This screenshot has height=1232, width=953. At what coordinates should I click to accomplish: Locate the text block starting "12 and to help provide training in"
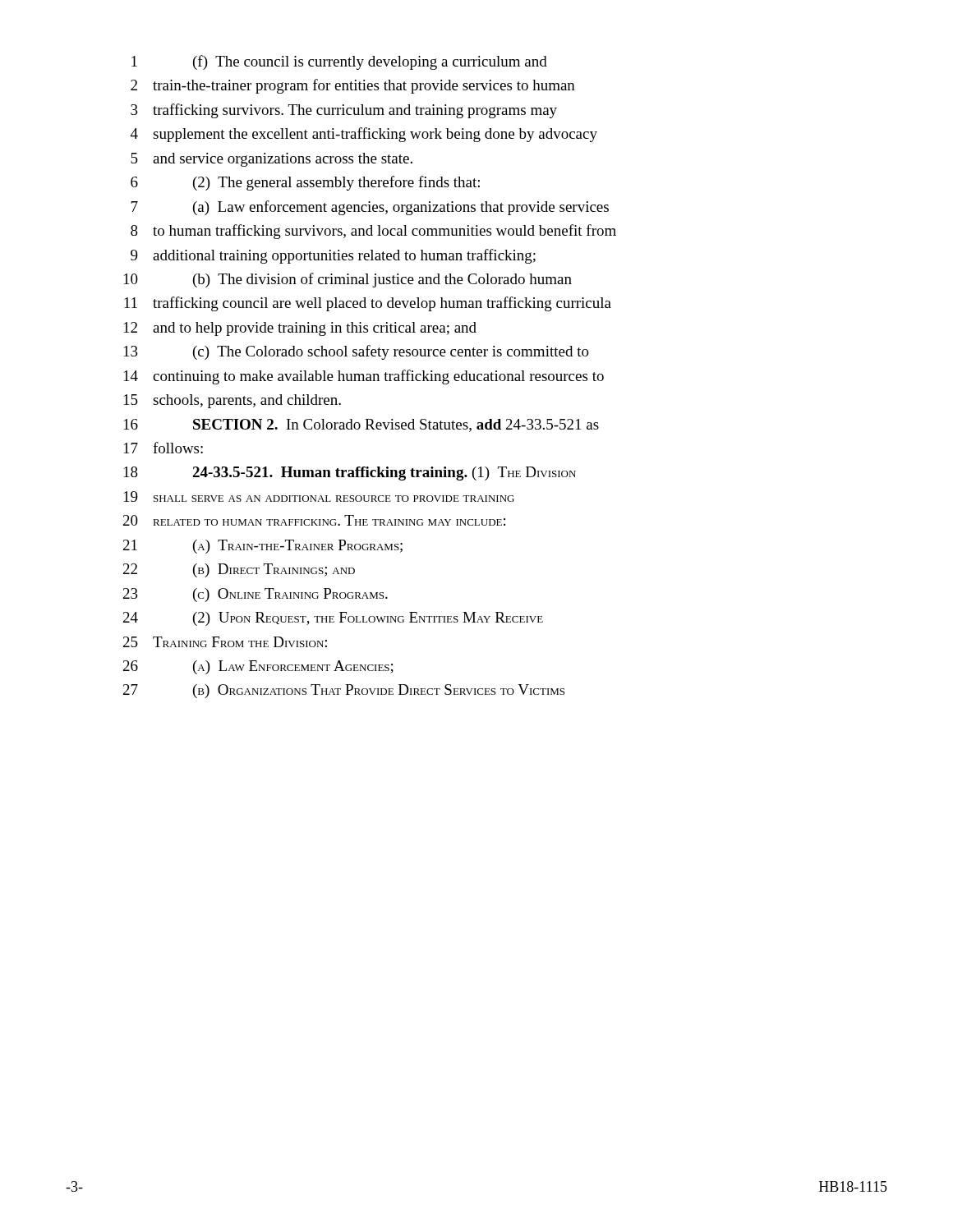[485, 327]
